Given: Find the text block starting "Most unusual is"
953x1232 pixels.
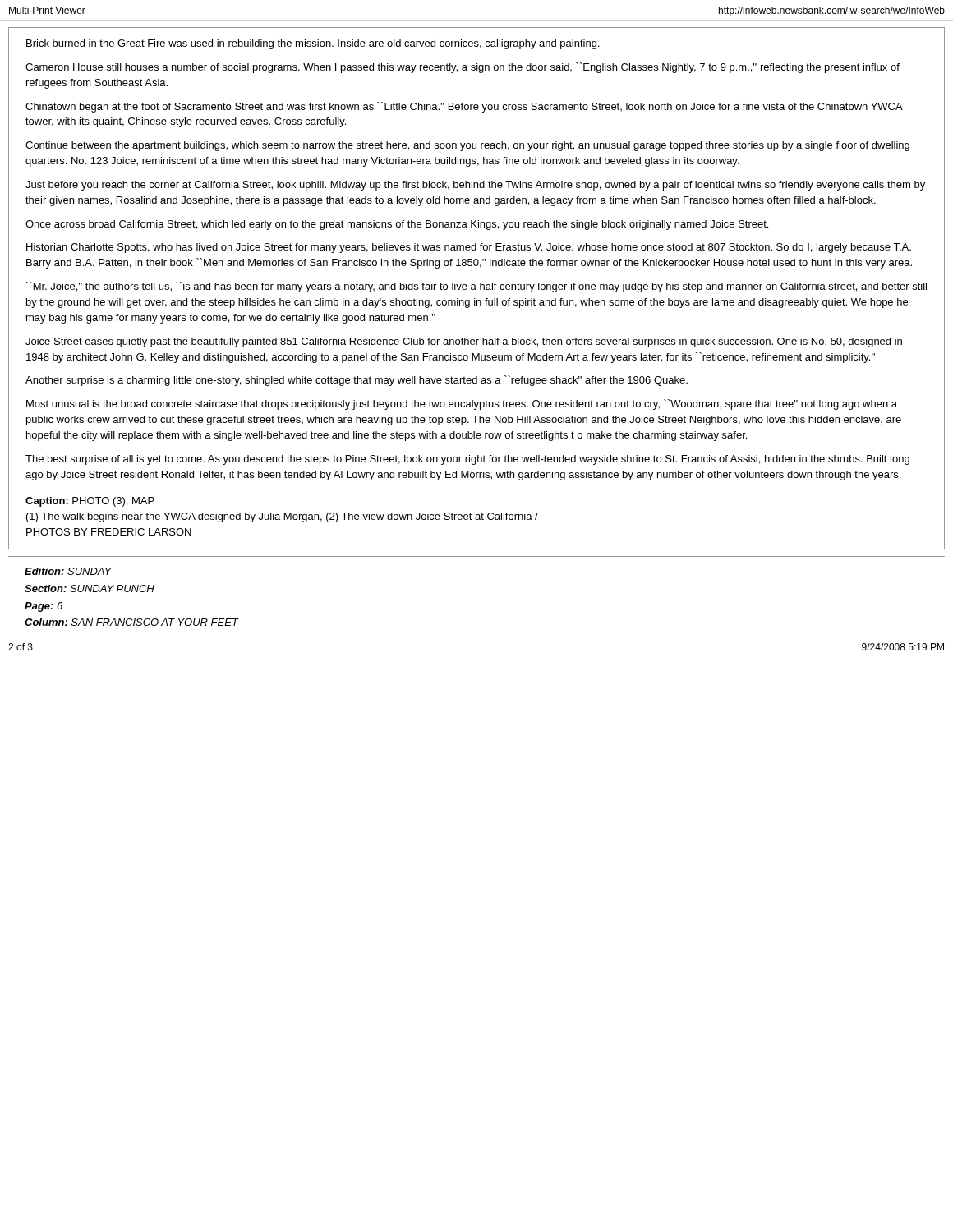Looking at the screenshot, I should click(x=463, y=419).
